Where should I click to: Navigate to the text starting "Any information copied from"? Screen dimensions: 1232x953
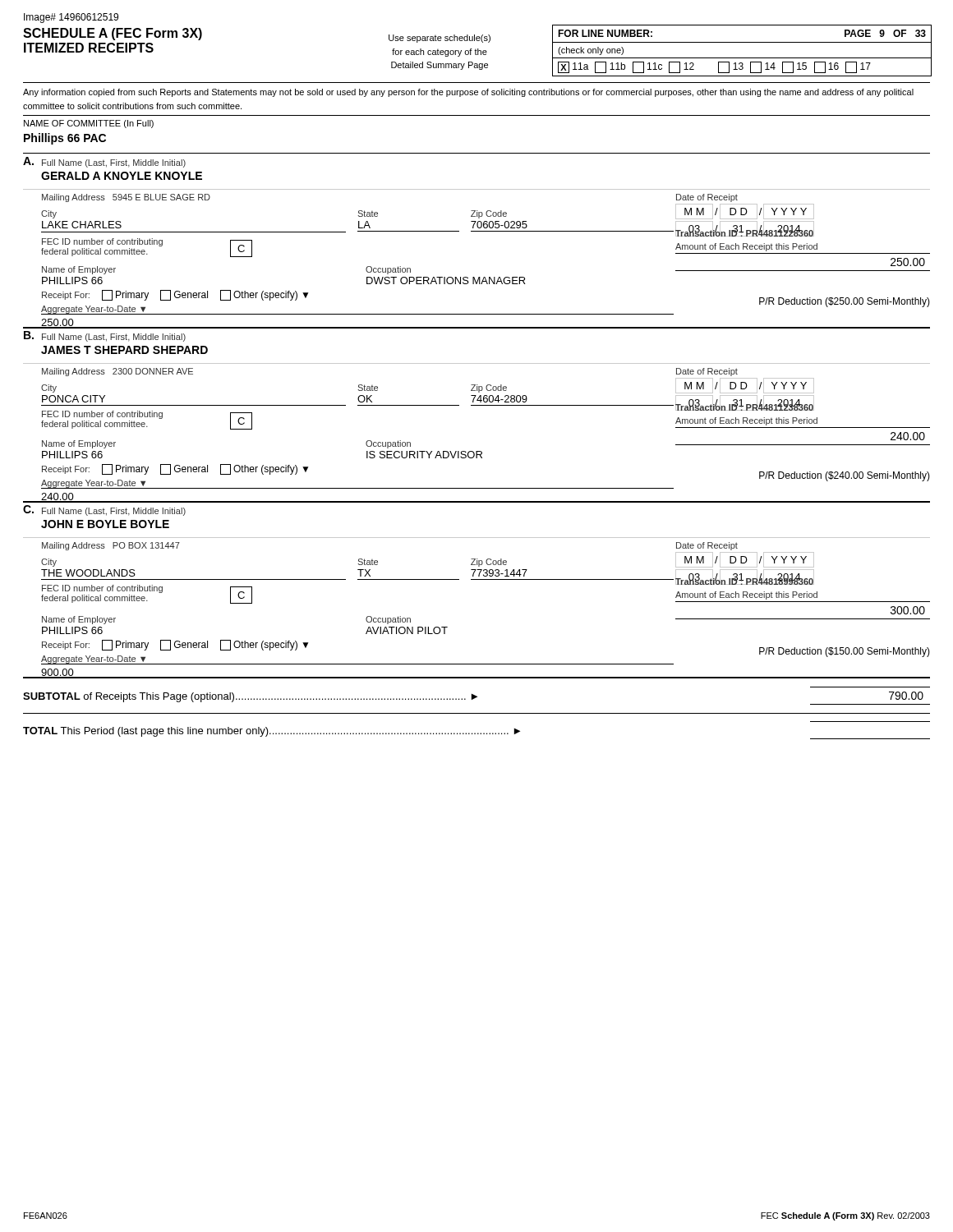click(x=468, y=99)
